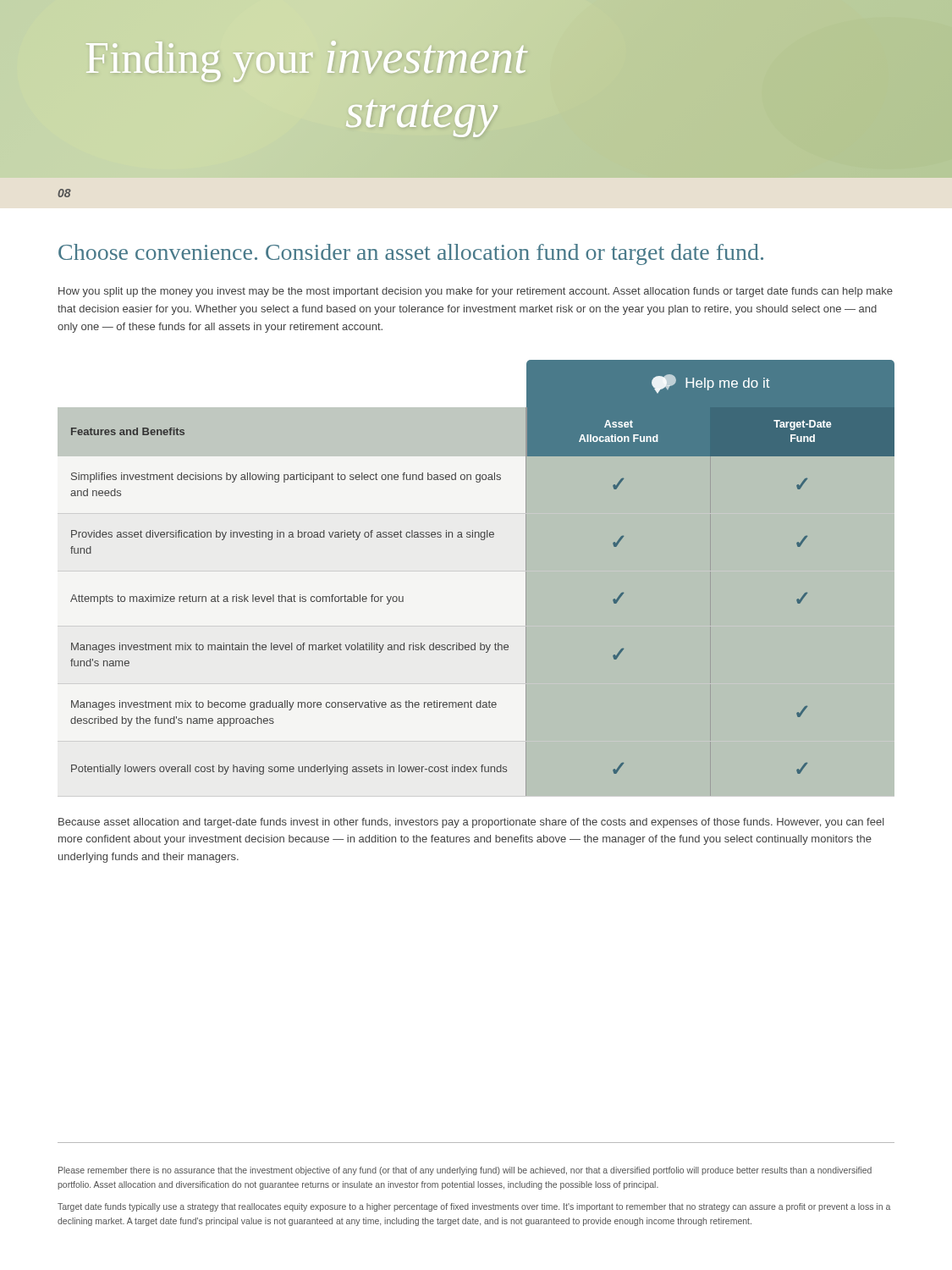The height and width of the screenshot is (1270, 952).
Task: Locate the table with the text "Help me do"
Action: [476, 578]
